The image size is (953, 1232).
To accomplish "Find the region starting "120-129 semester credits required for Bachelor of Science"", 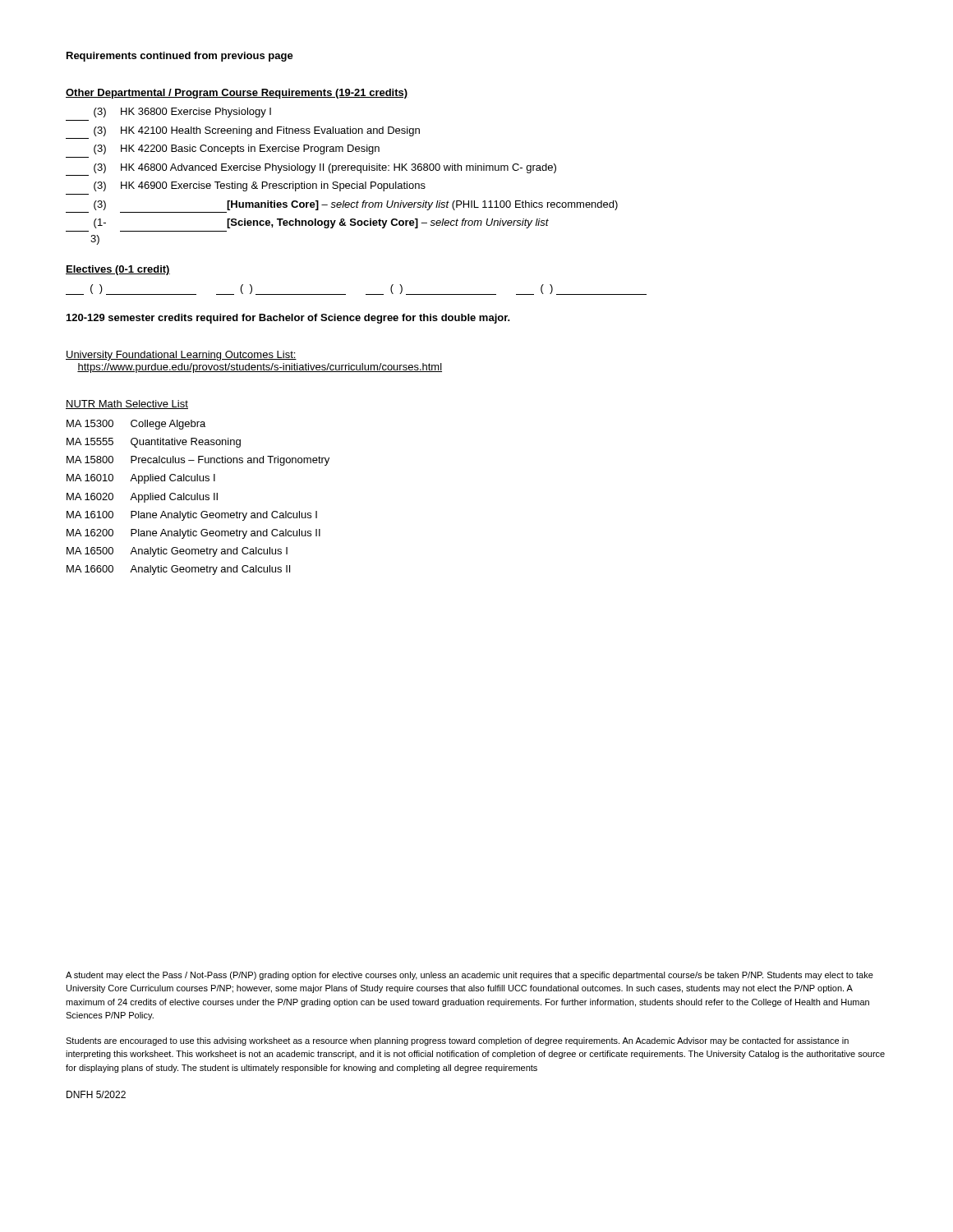I will click(288, 317).
